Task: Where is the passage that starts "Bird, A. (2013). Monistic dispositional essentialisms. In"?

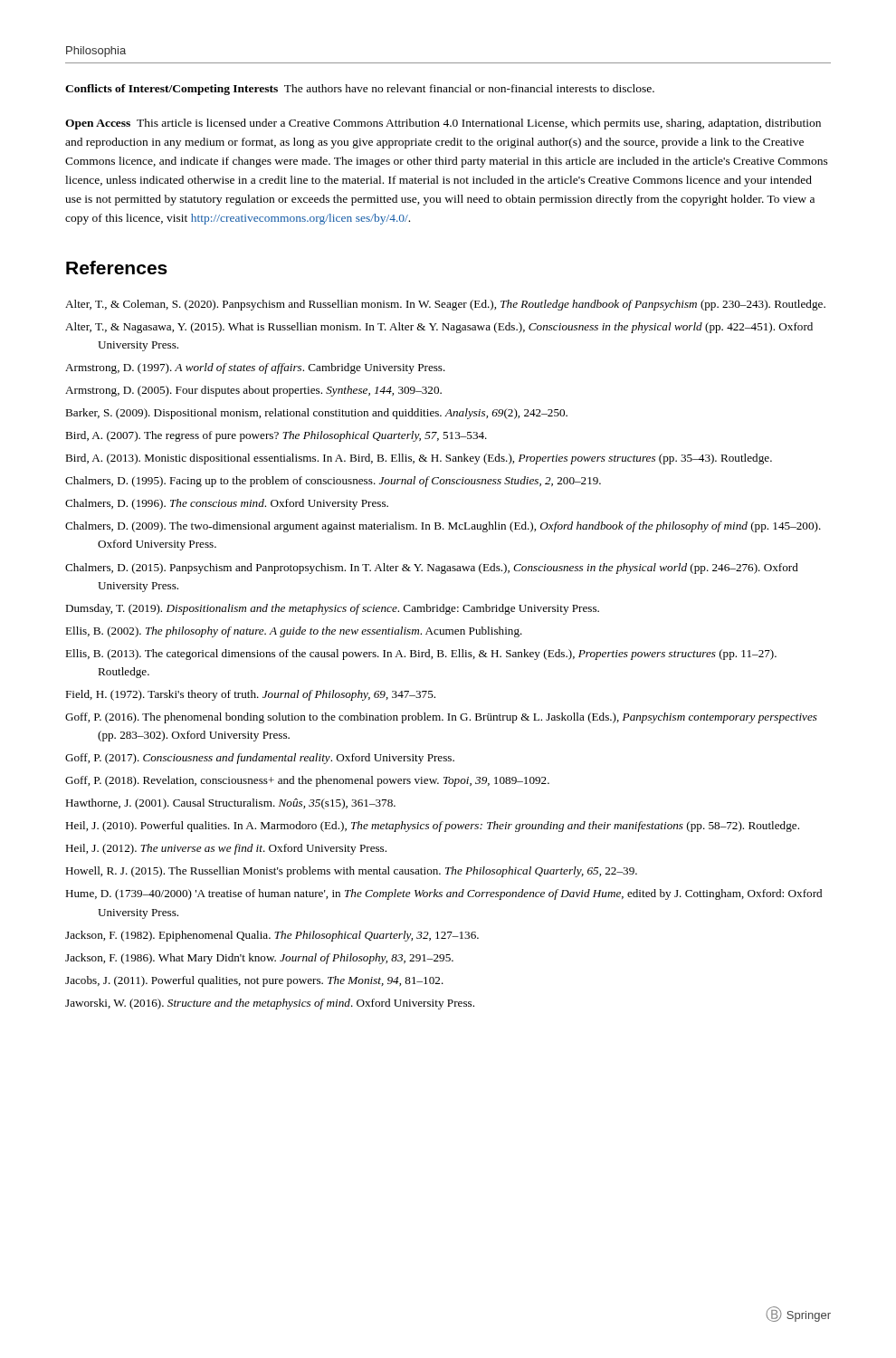Action: point(419,458)
